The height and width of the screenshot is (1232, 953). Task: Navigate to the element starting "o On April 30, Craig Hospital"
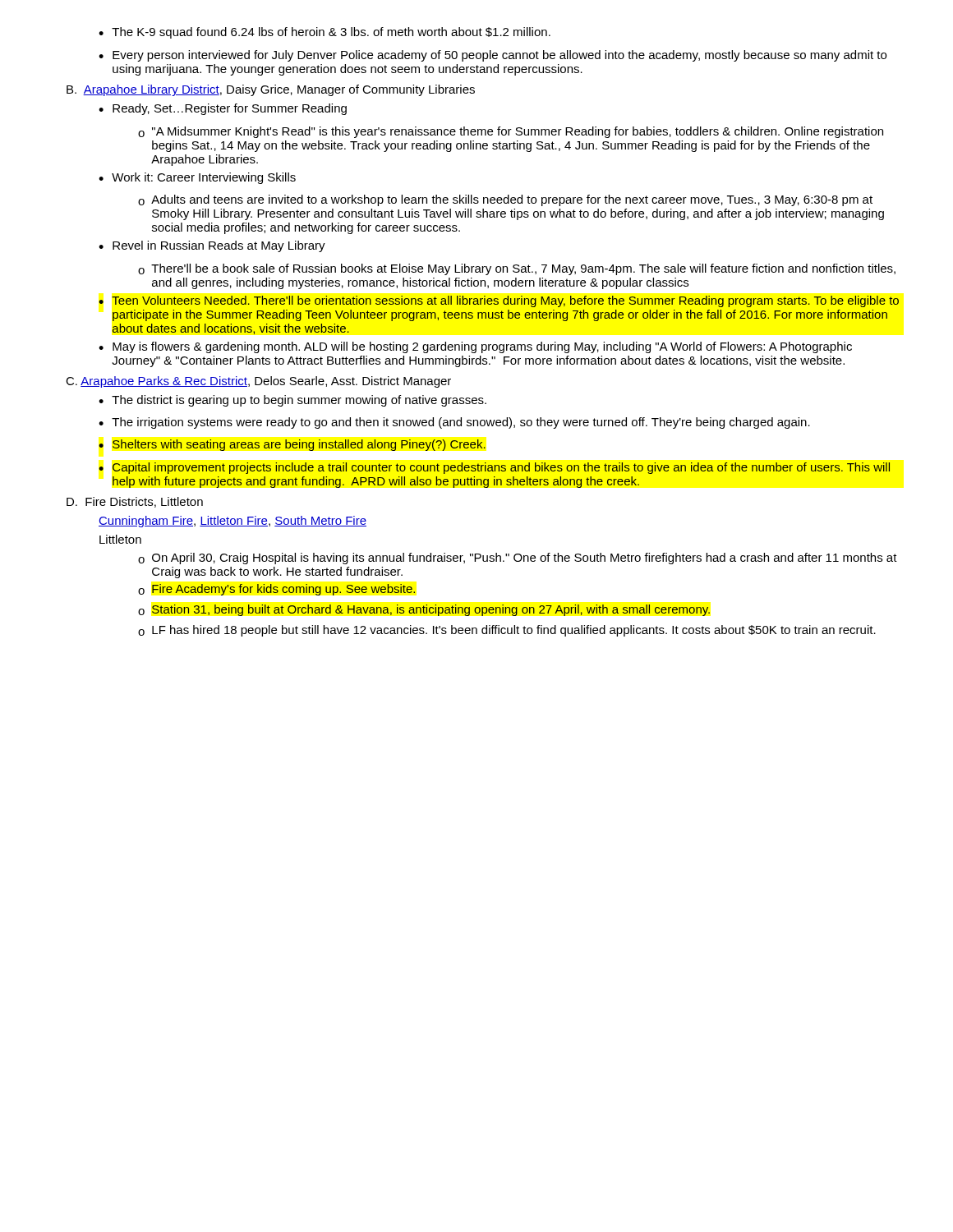click(521, 564)
